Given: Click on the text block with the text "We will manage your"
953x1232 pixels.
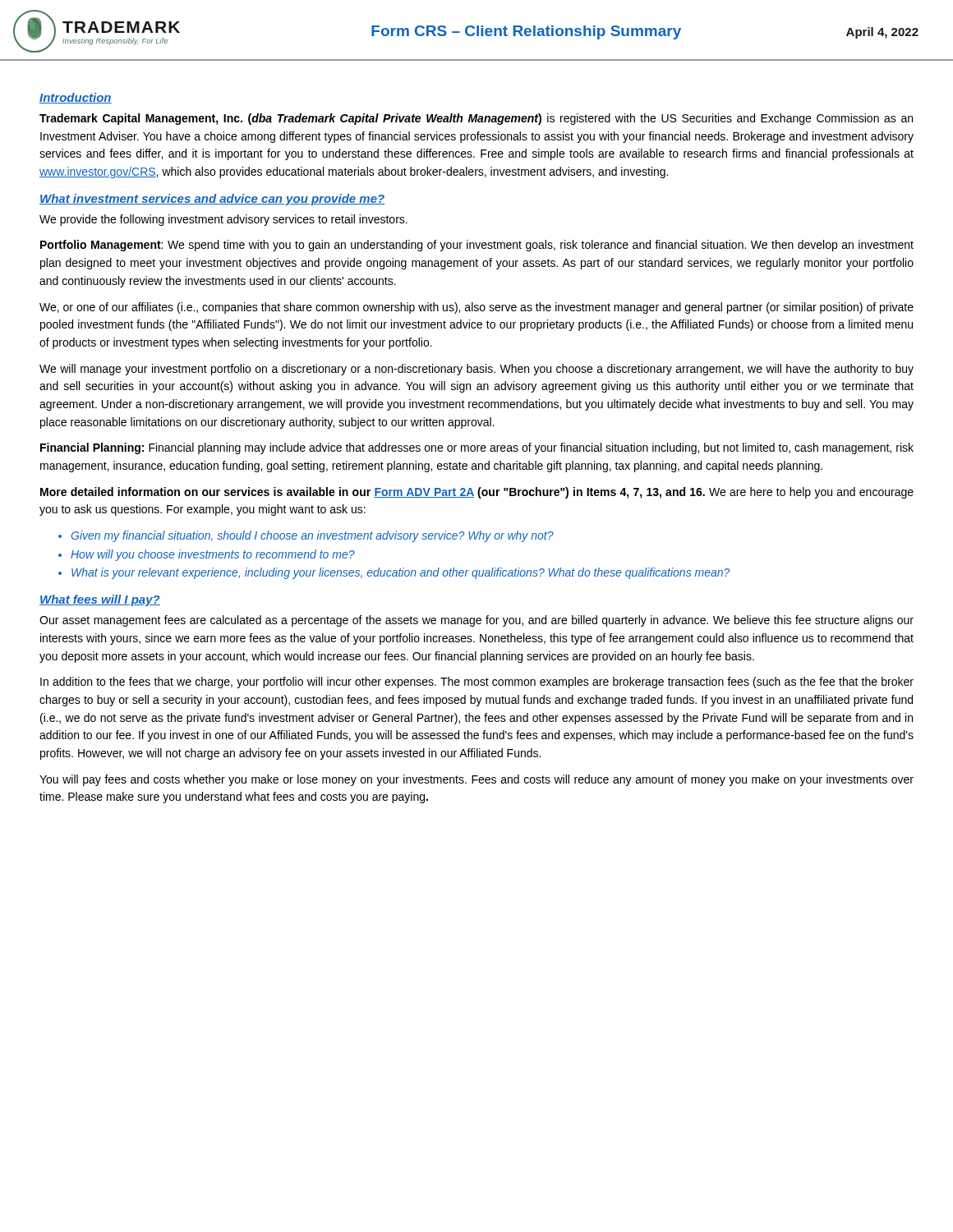Looking at the screenshot, I should 476,395.
